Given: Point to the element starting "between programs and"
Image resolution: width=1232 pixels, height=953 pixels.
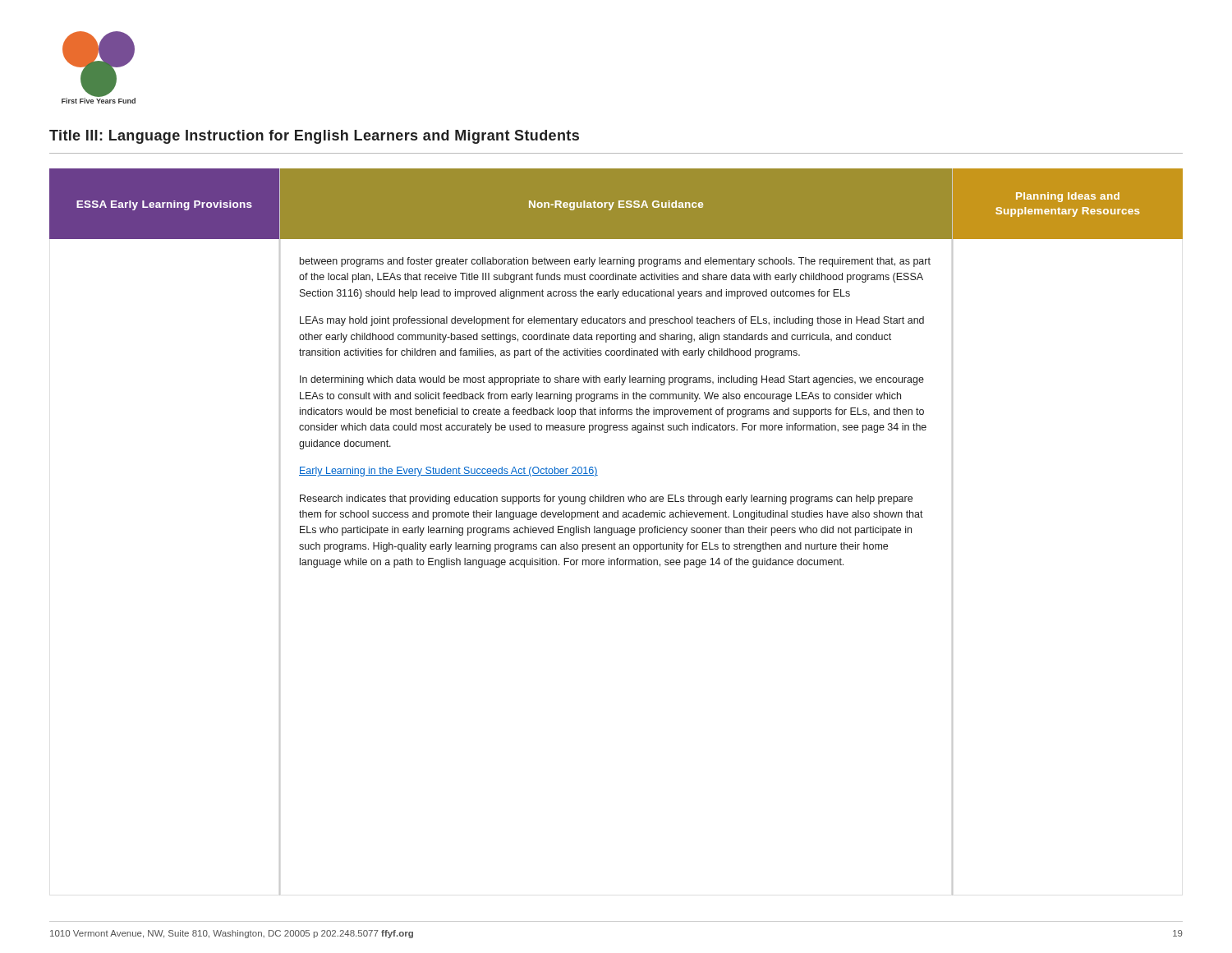Looking at the screenshot, I should pyautogui.click(x=616, y=412).
